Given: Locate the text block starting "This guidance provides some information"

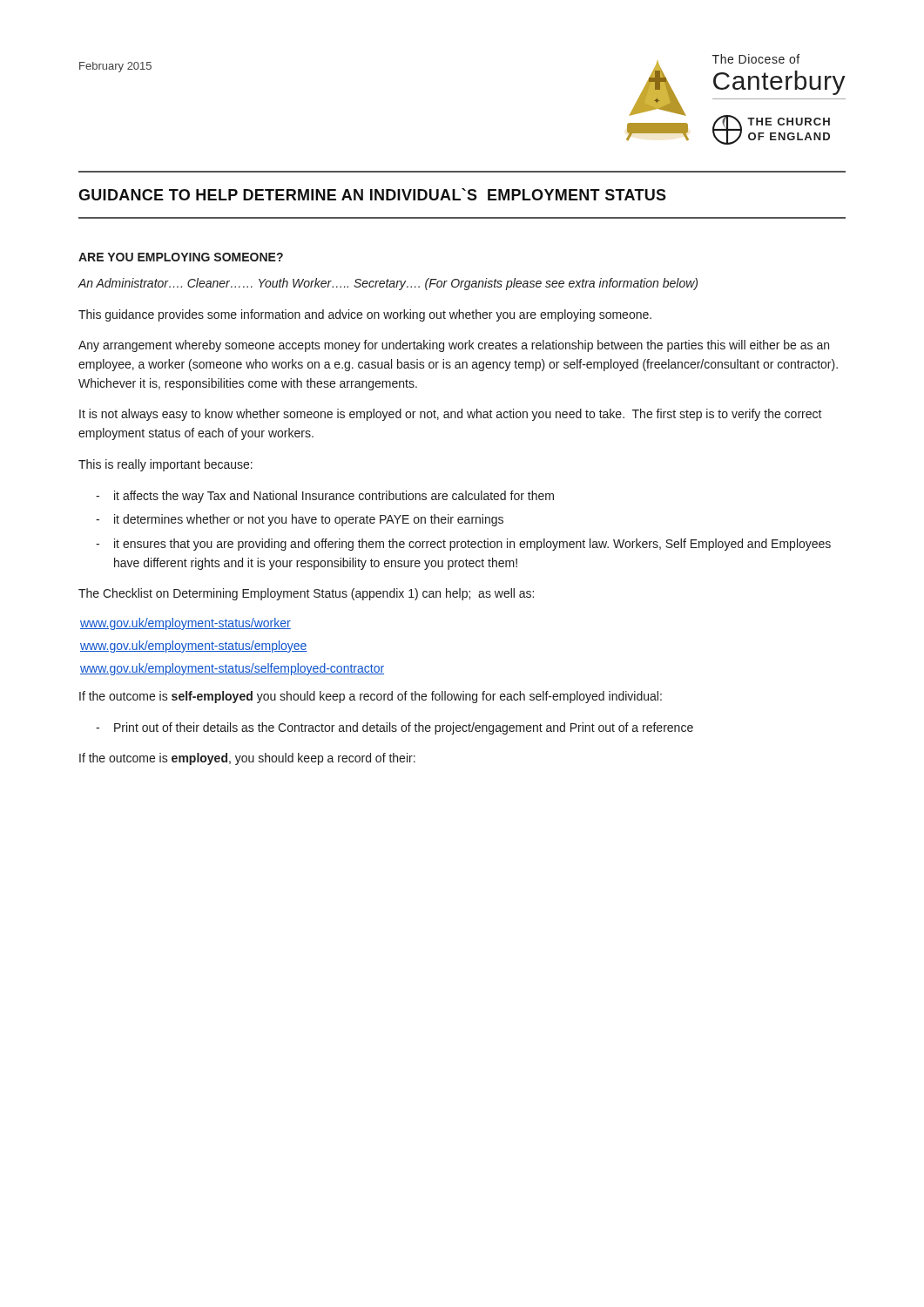Looking at the screenshot, I should [x=365, y=314].
